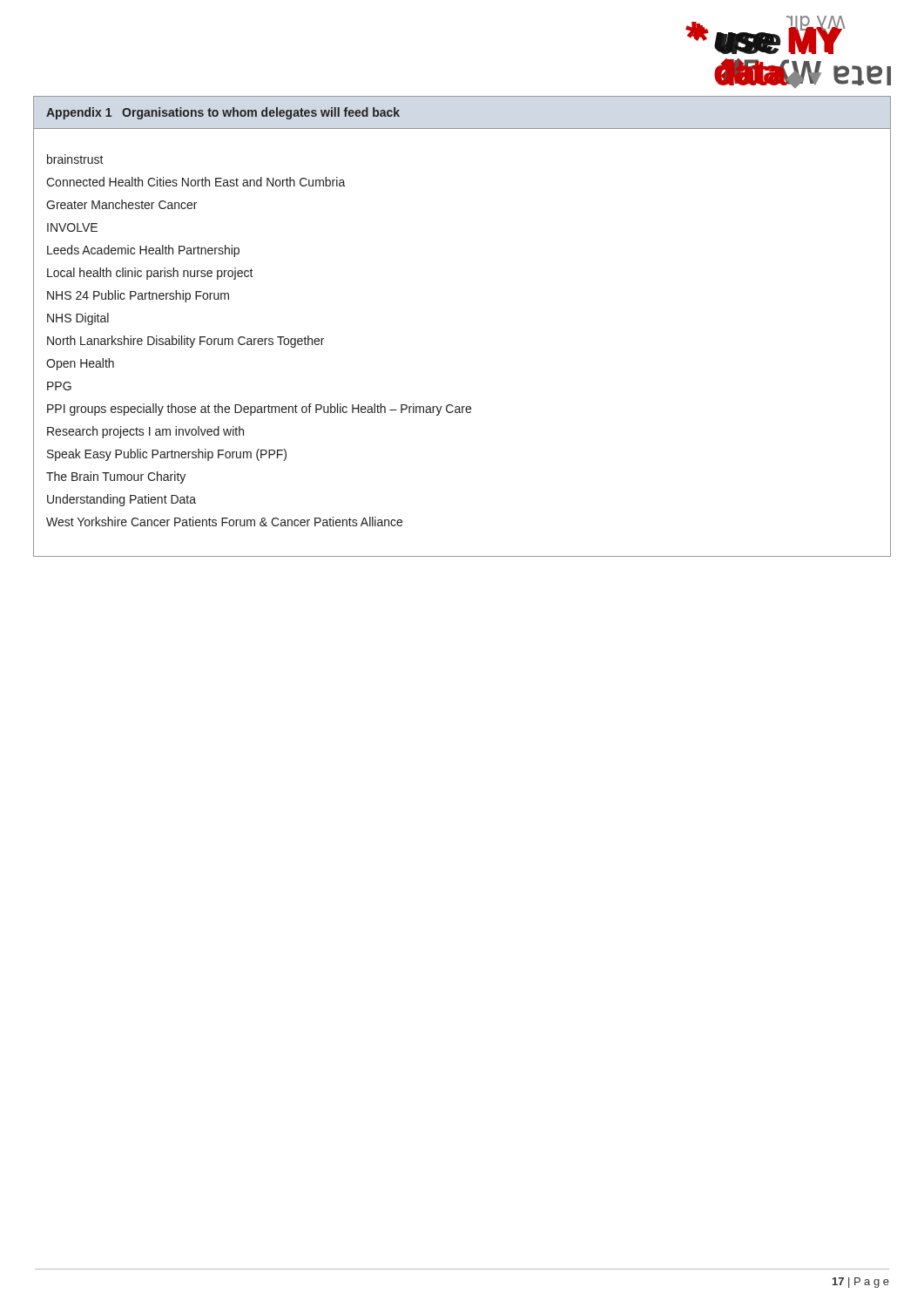The height and width of the screenshot is (1307, 924).
Task: Locate the text block starting "NHS 24 Public Partnership"
Action: pos(138,295)
